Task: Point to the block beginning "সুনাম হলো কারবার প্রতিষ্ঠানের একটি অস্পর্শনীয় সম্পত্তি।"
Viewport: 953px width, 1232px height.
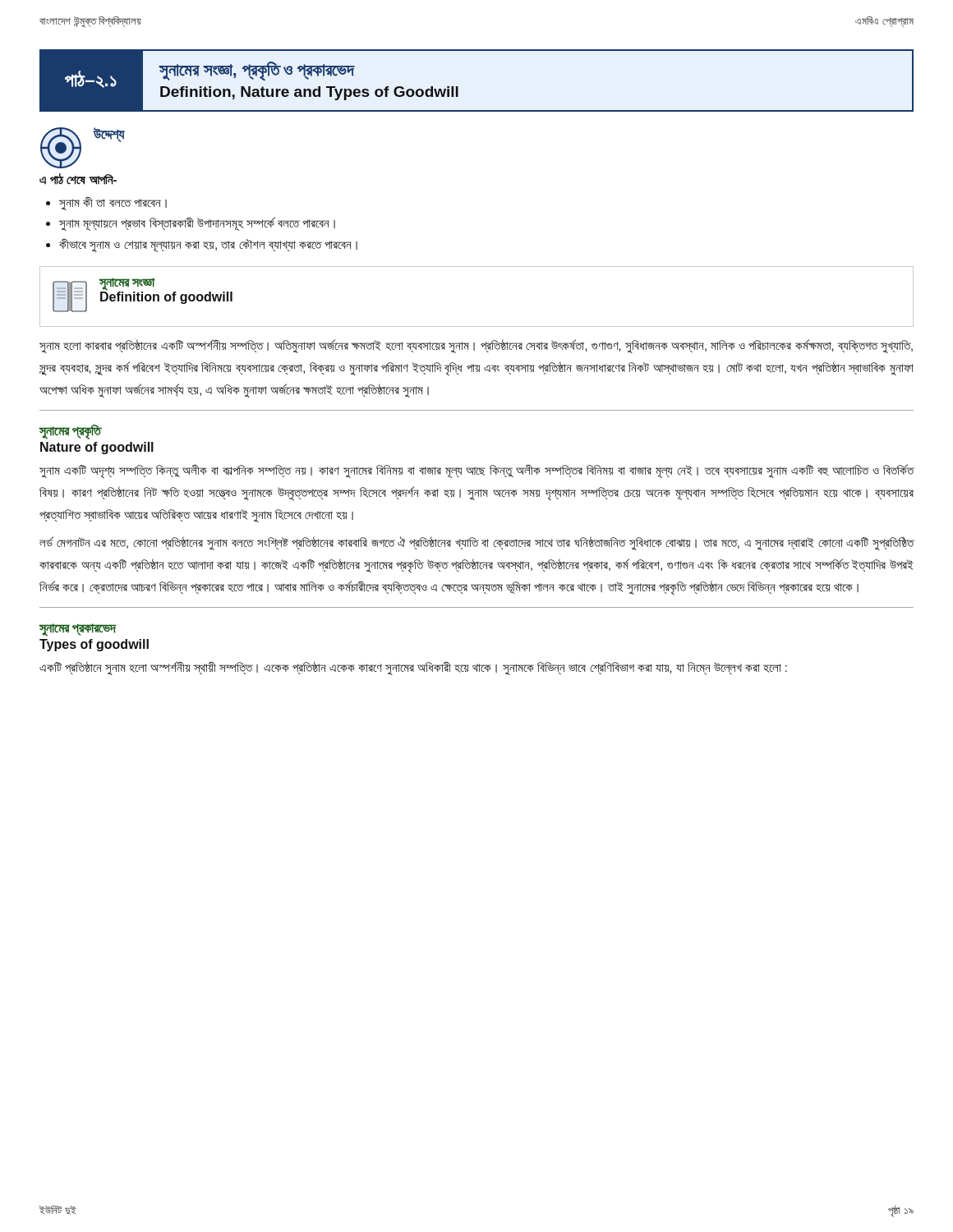Action: point(476,368)
